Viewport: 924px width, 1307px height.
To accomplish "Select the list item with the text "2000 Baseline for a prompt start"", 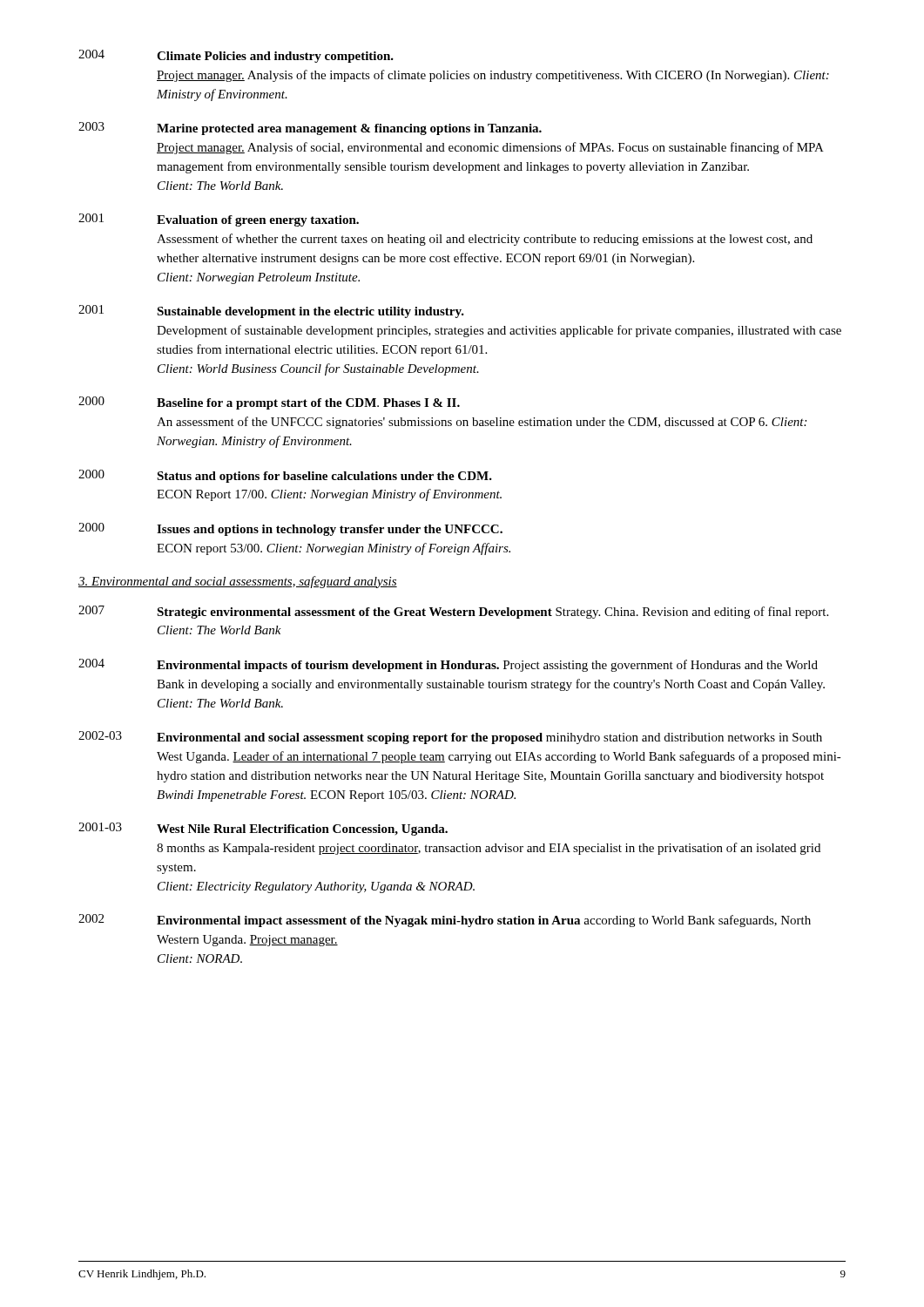I will [462, 422].
